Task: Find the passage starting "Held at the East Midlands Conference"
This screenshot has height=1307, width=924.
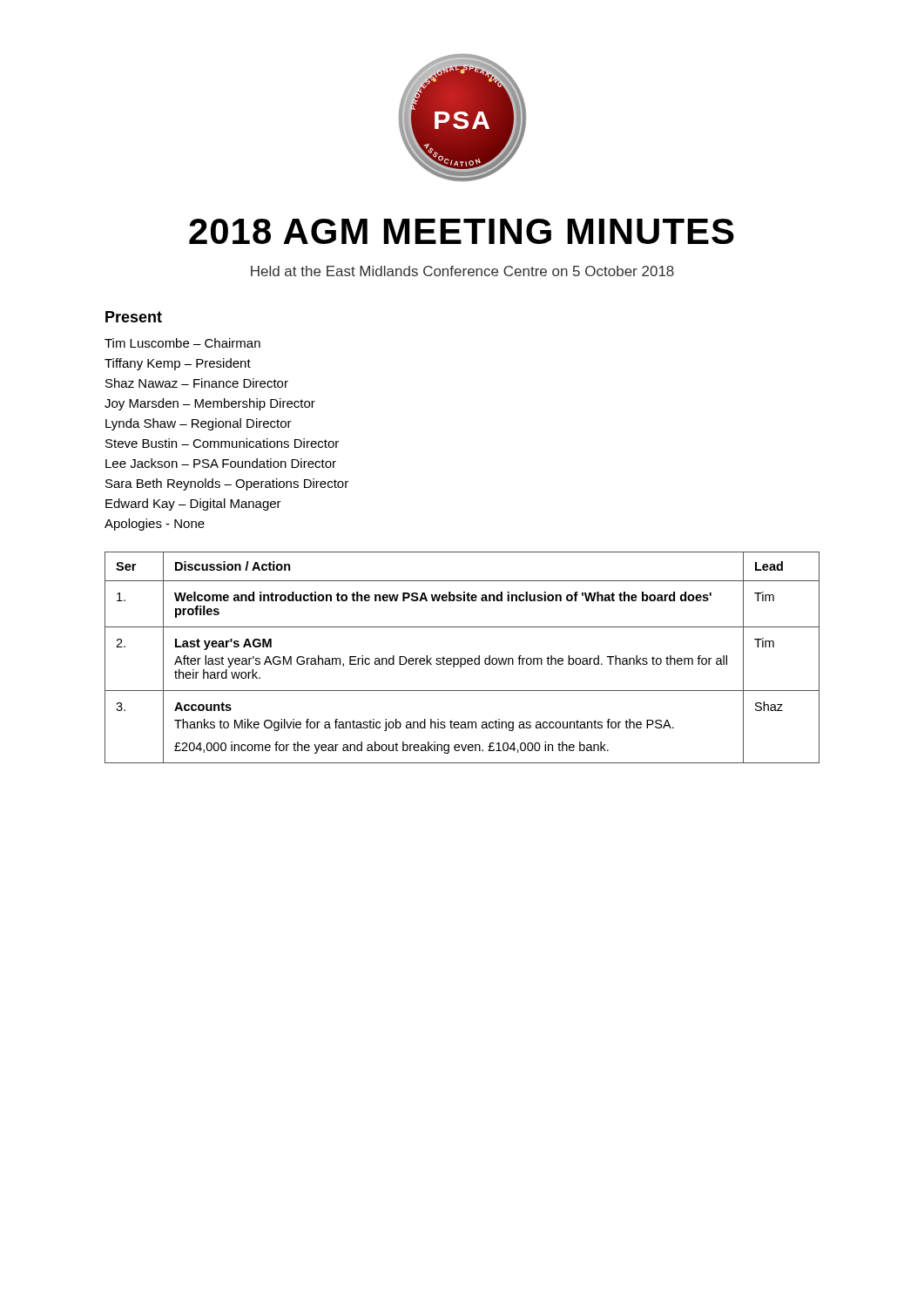Action: (462, 271)
